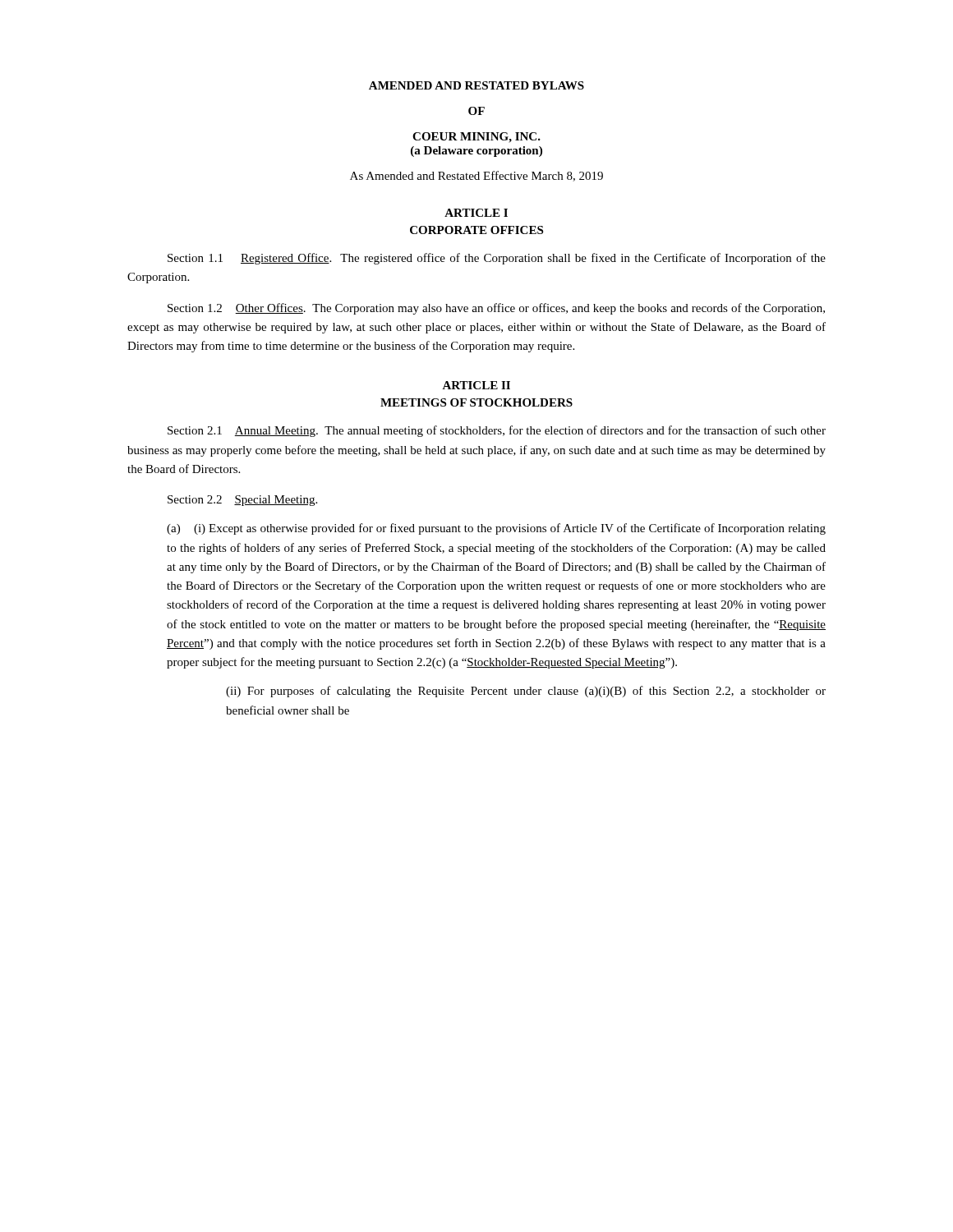The image size is (953, 1232).
Task: Click on the text block that says "As Amended and"
Action: (476, 176)
